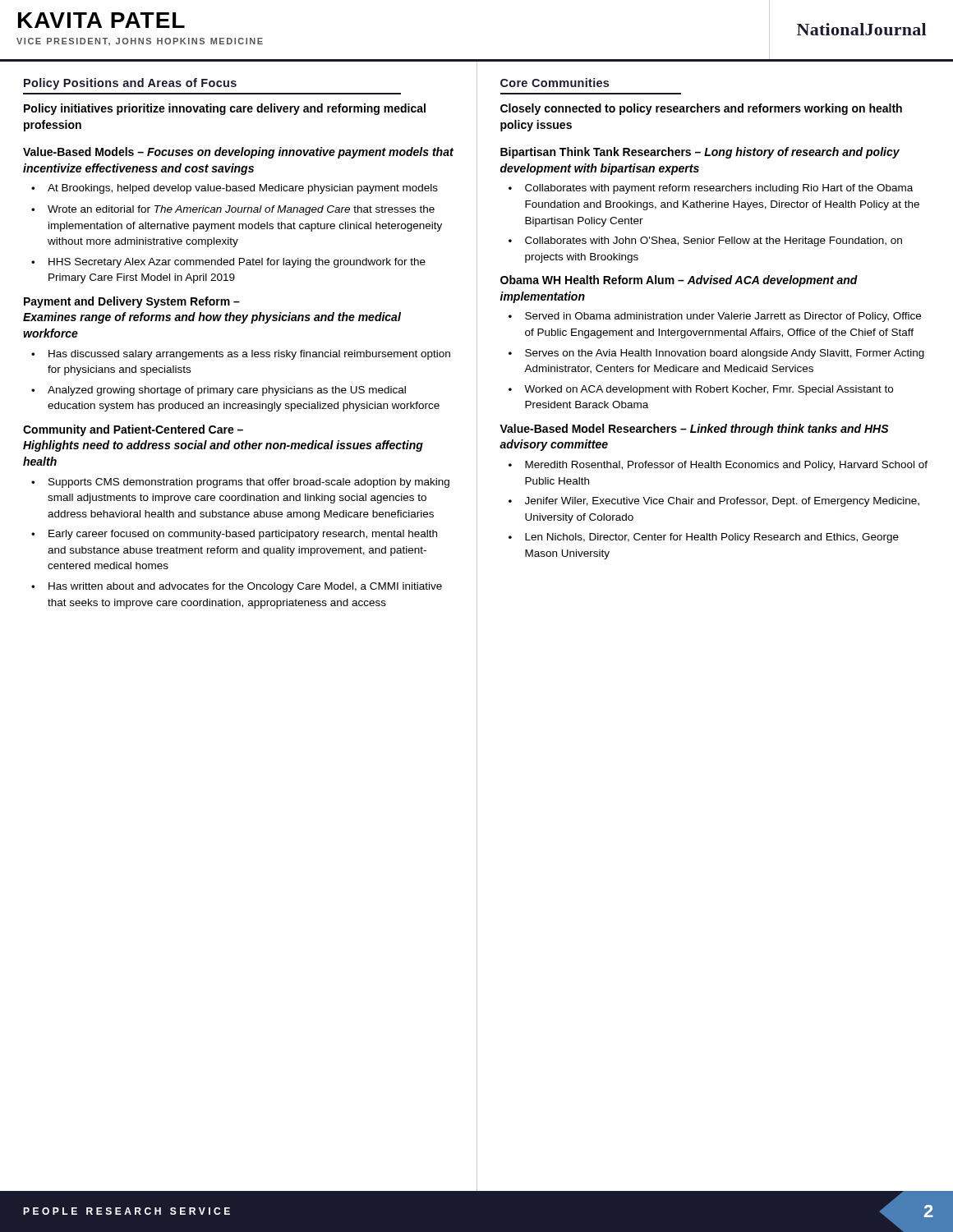Select the region starting "Bipartisan Think Tank Researchers"
This screenshot has width=953, height=1232.
click(x=700, y=160)
